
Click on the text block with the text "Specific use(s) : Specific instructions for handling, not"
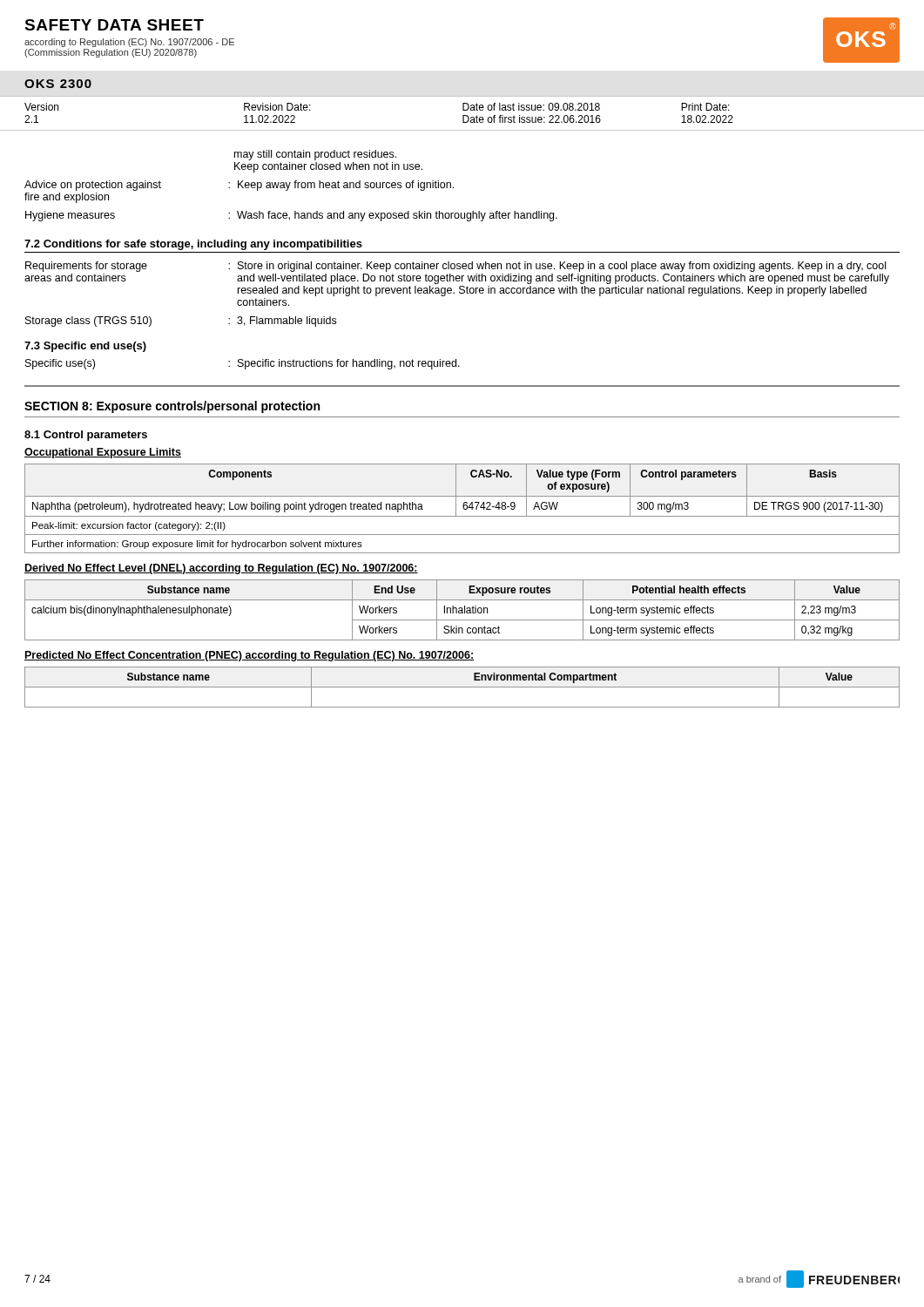coord(462,363)
